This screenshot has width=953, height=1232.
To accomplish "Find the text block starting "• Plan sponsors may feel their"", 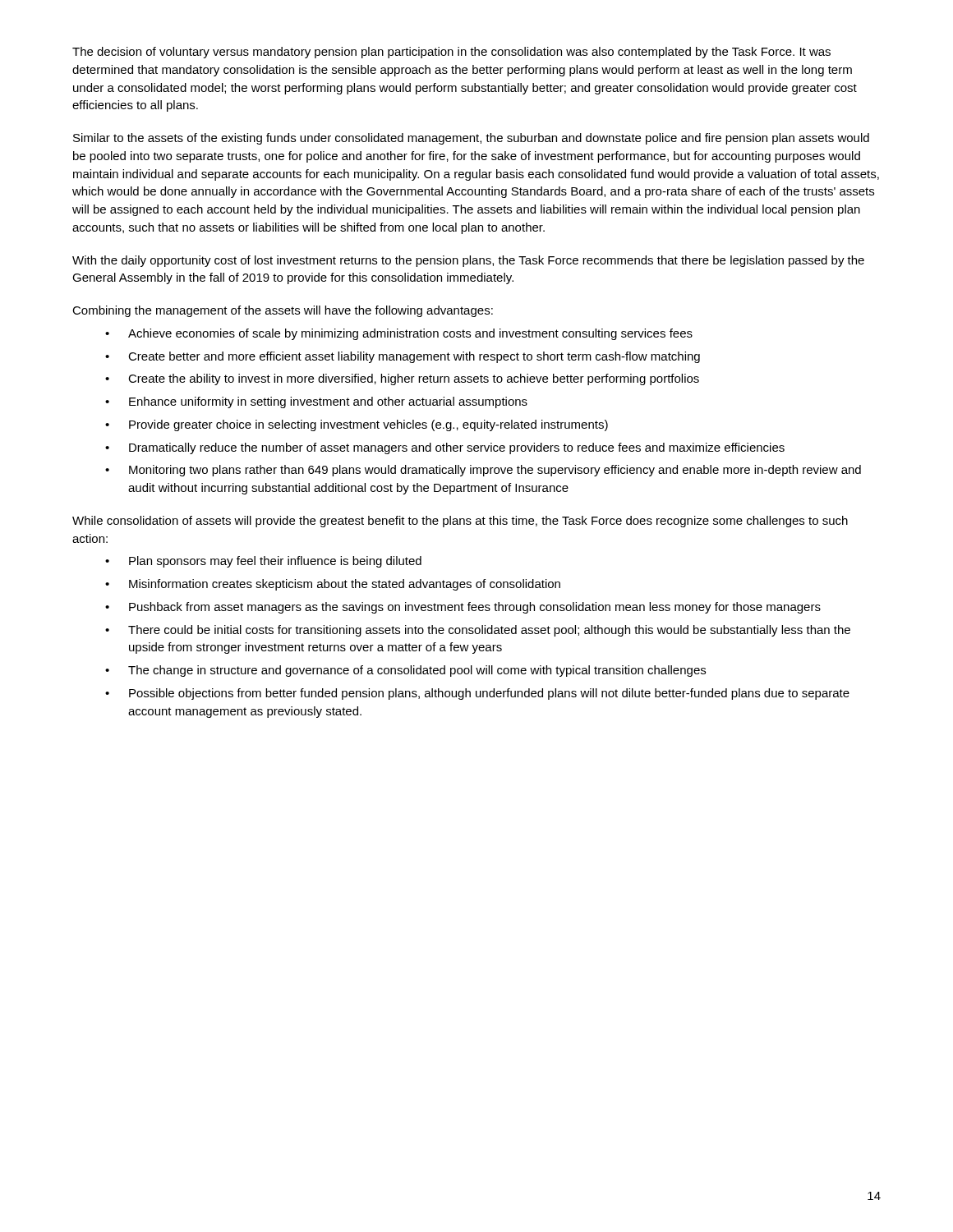I will pos(263,562).
